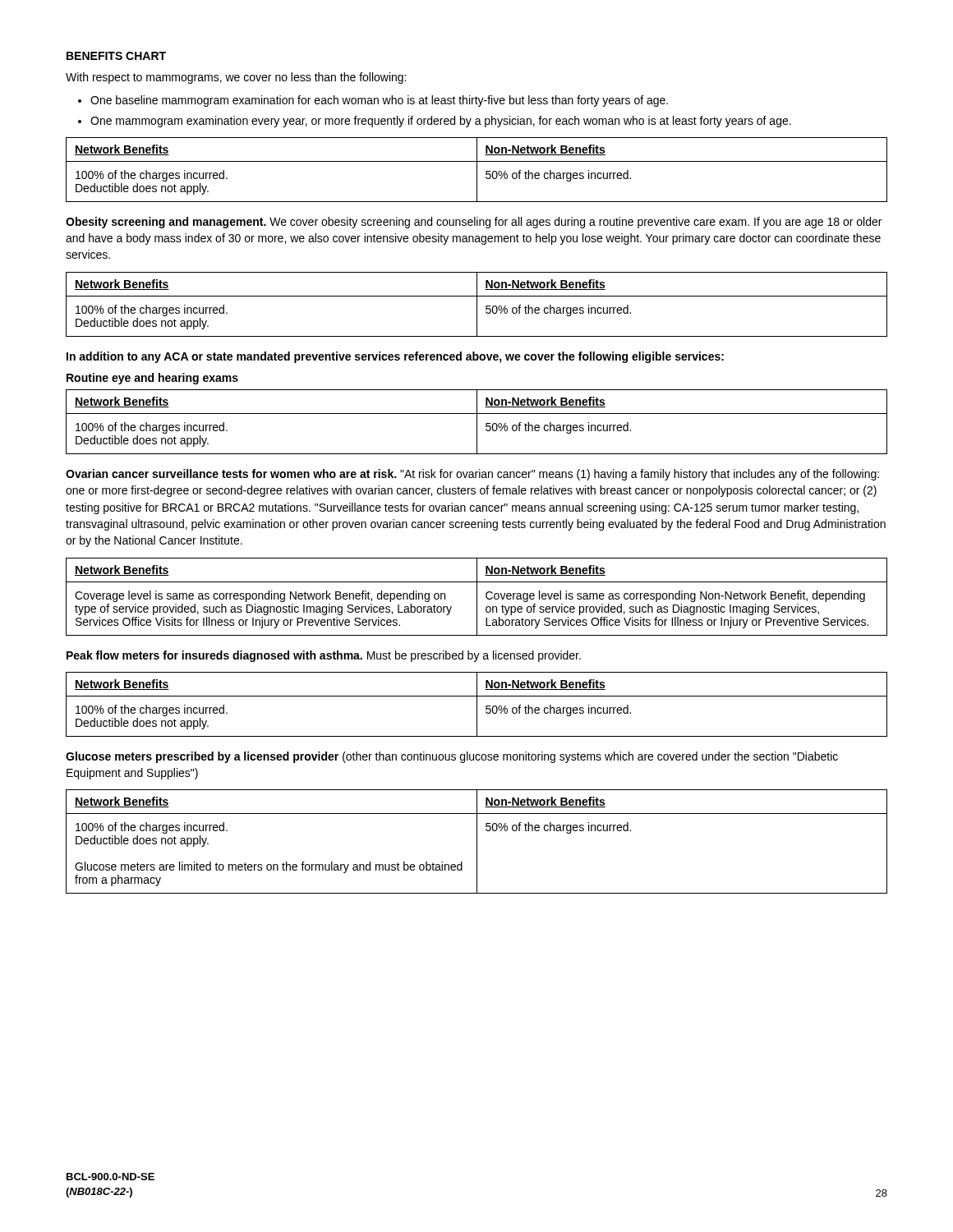Click on the text block starting "One mammogram examination every year, or more frequently"
Screen dimensions: 1232x953
[441, 120]
